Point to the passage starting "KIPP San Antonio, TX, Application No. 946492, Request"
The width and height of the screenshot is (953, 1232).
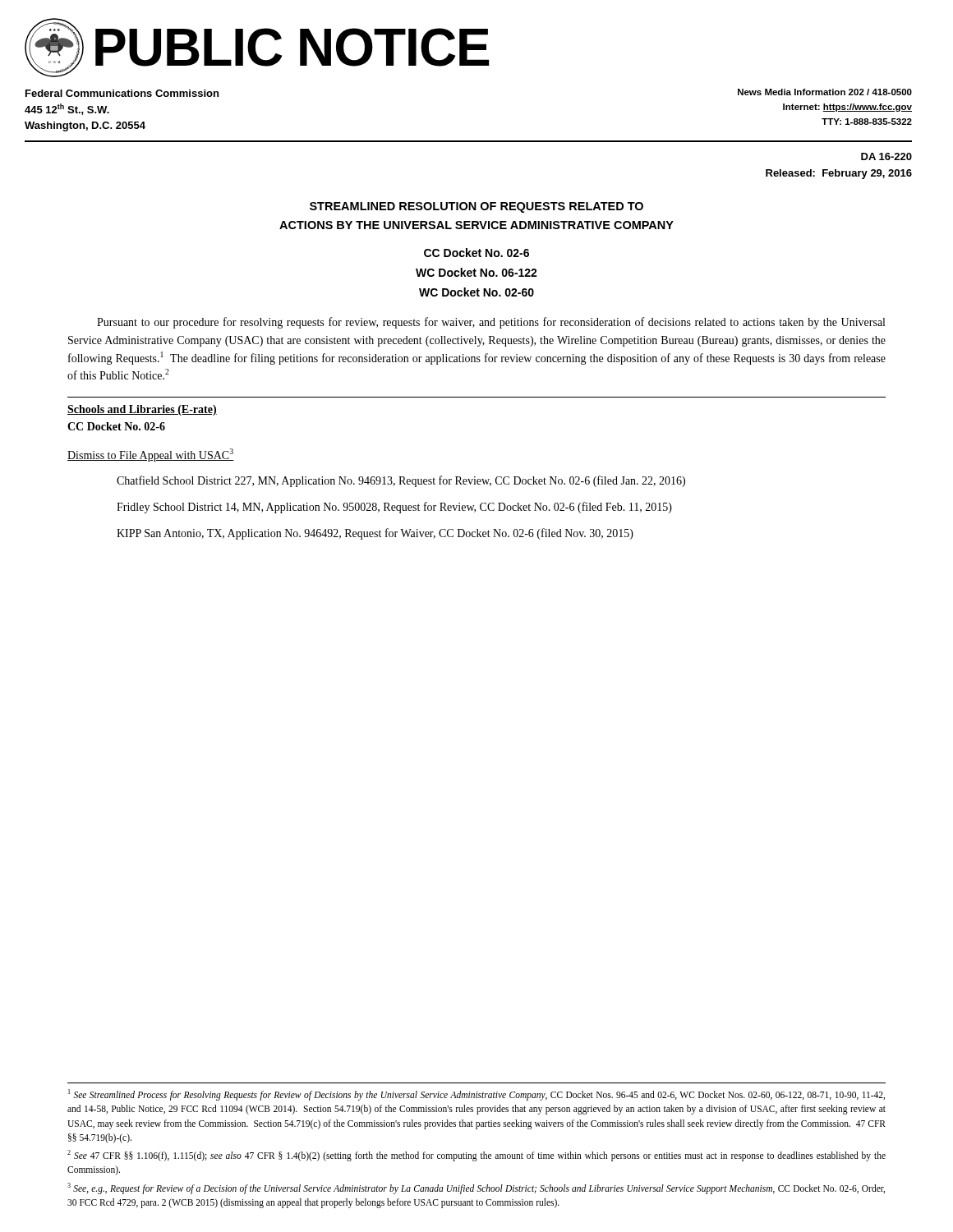coord(375,533)
